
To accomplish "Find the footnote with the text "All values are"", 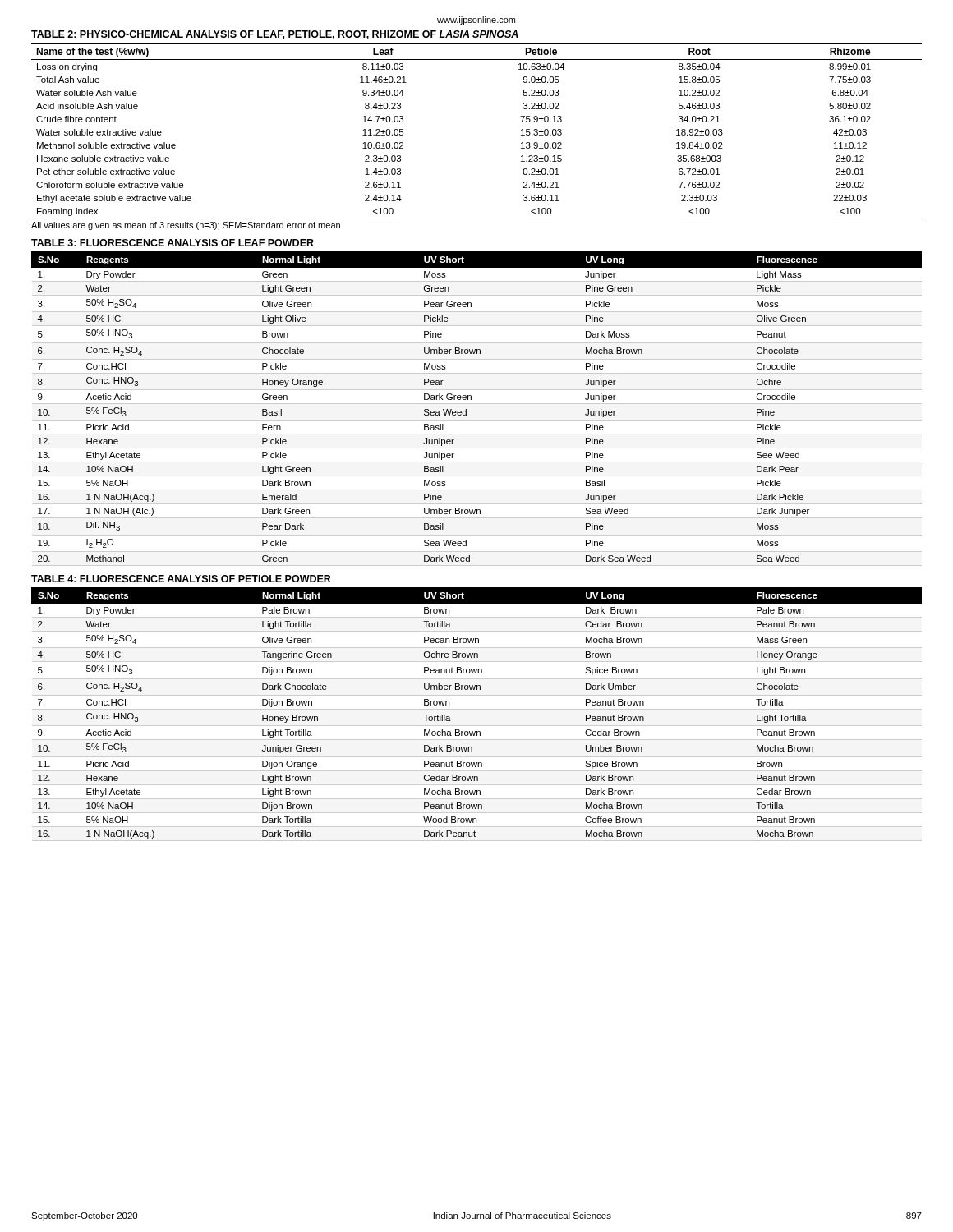I will (186, 225).
